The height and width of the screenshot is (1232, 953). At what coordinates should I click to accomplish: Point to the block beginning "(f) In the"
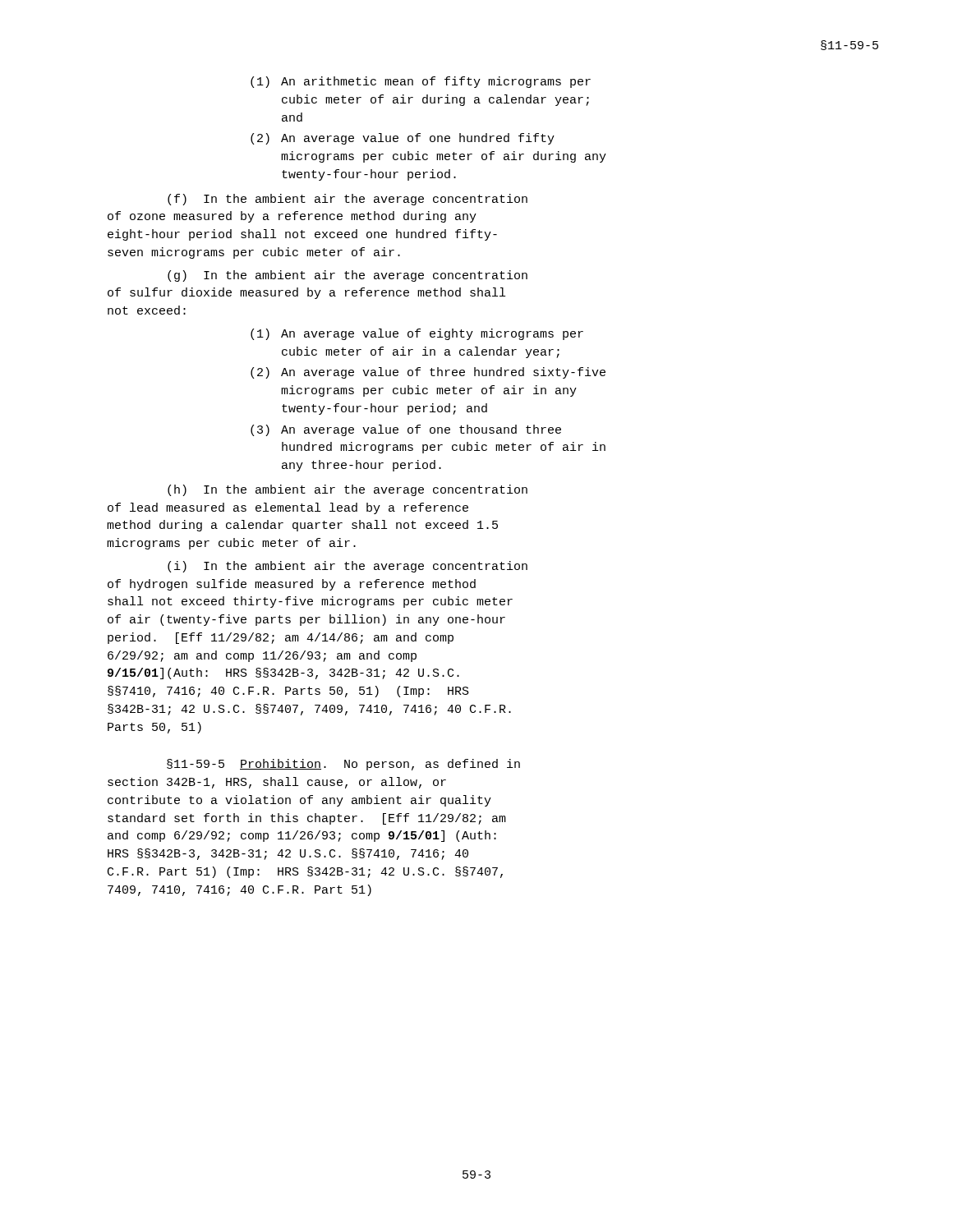(318, 226)
